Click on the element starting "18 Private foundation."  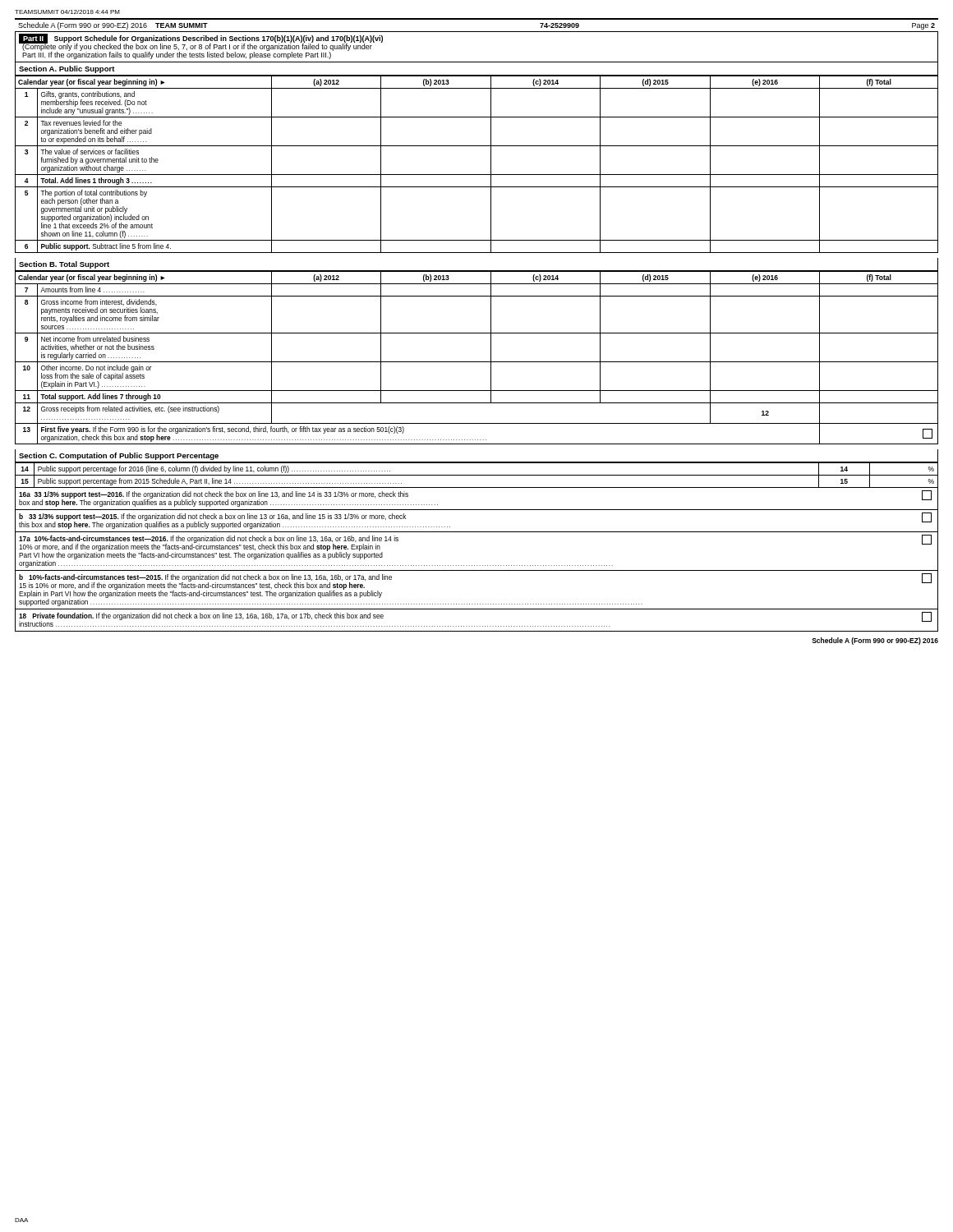pyautogui.click(x=476, y=620)
